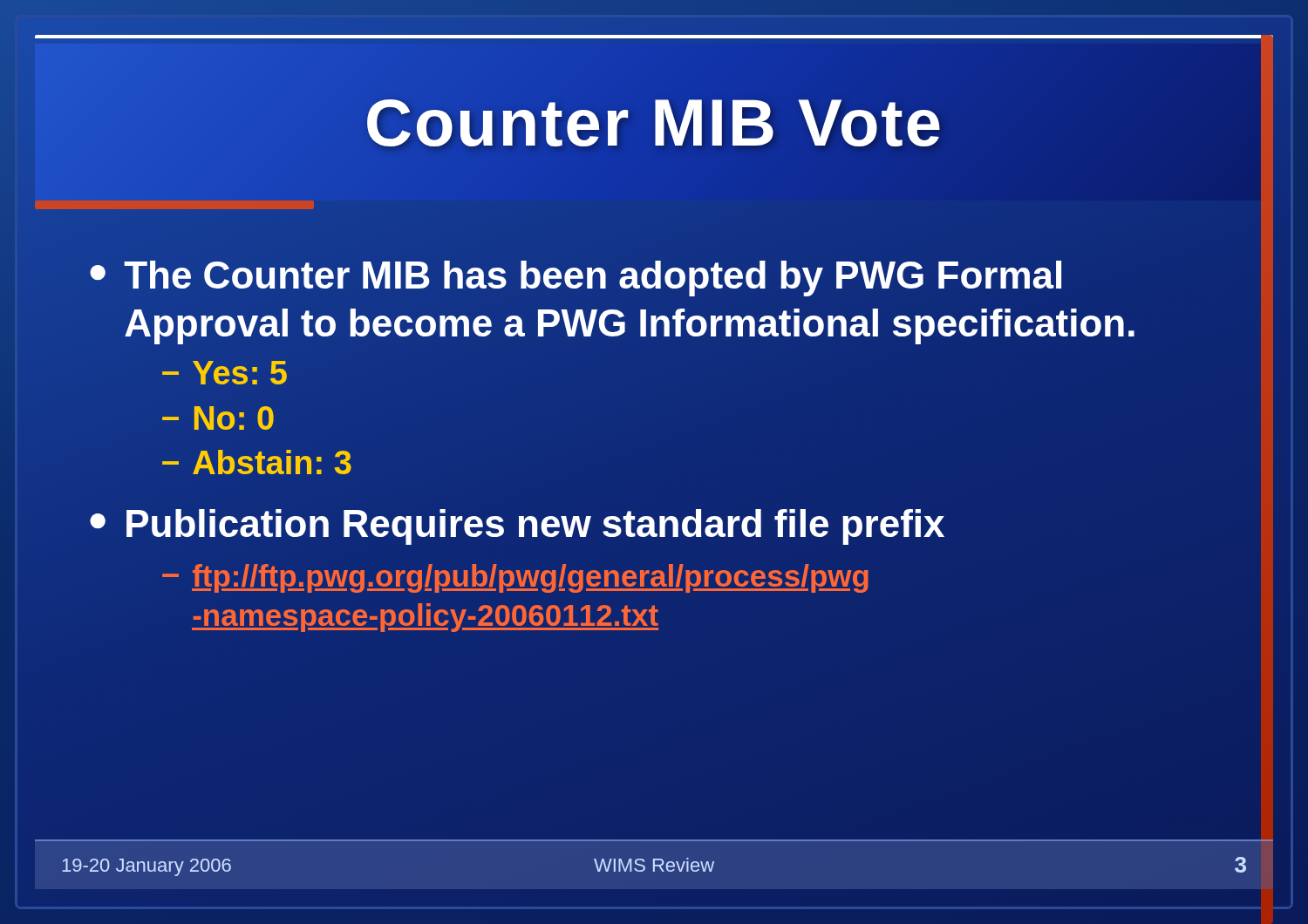Click on the list item containing "● Publication Requires new standard"
The width and height of the screenshot is (1308, 924).
pos(516,523)
